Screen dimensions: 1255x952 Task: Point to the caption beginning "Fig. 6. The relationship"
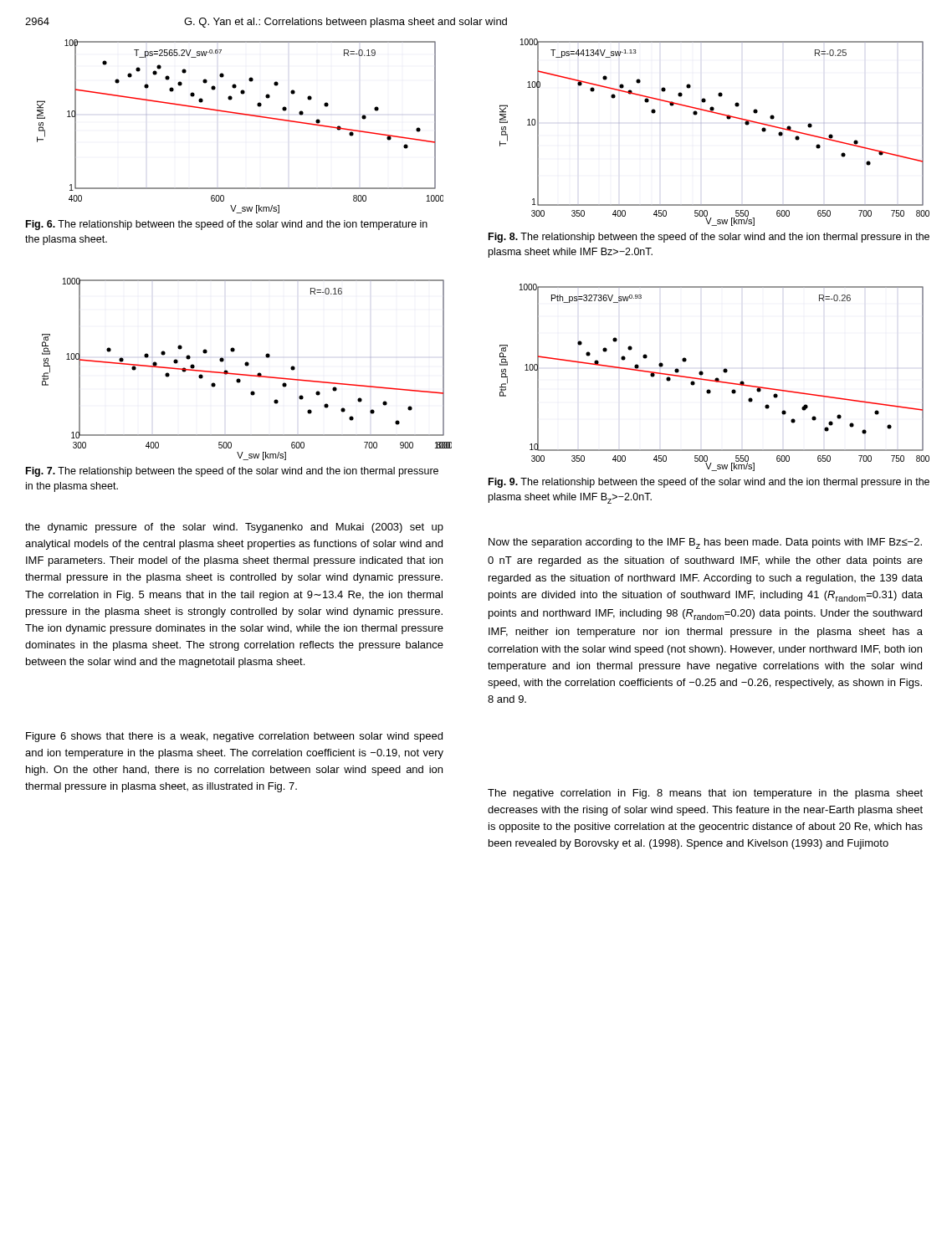tap(226, 232)
